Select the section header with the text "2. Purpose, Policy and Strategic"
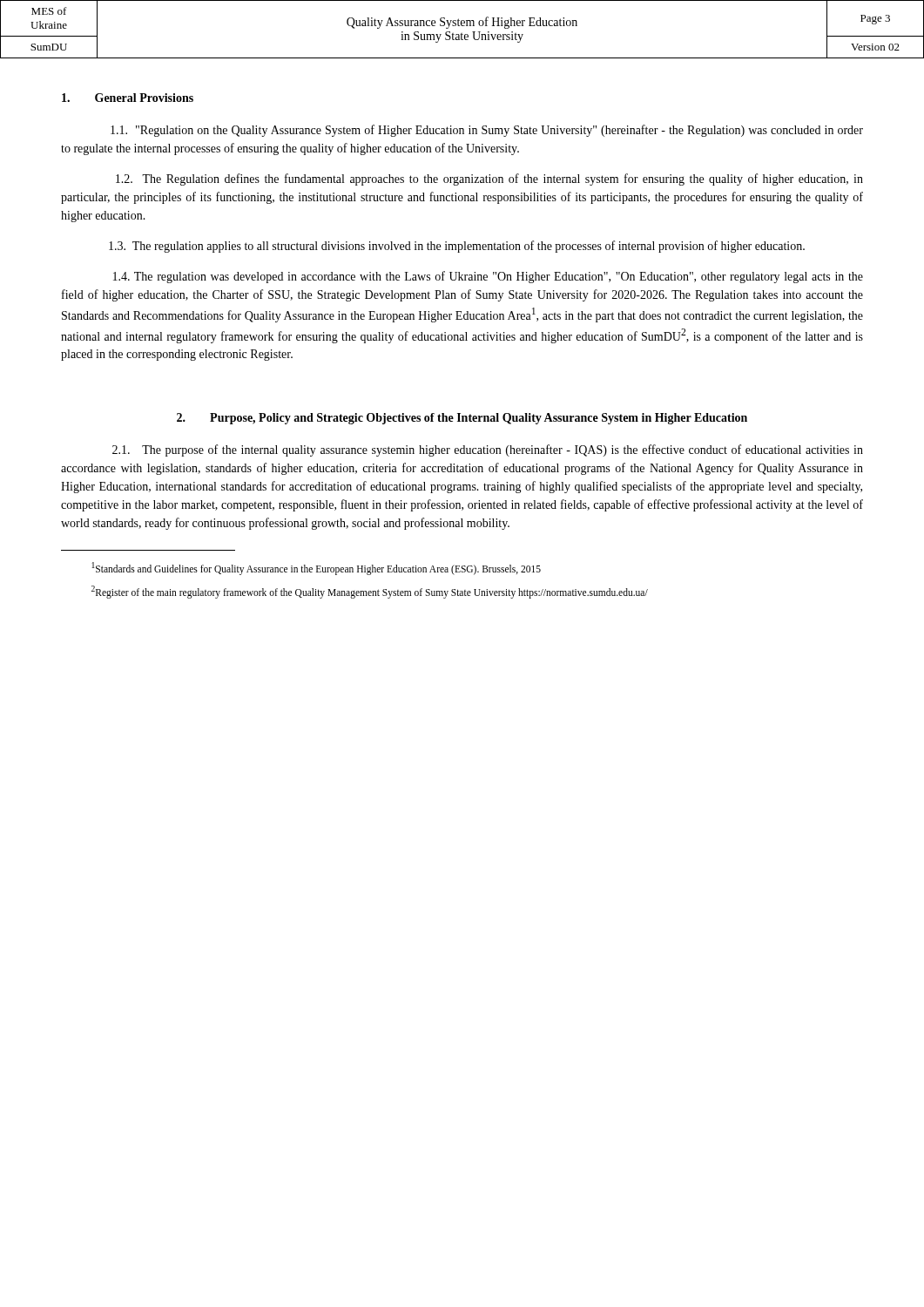The width and height of the screenshot is (924, 1307). (x=462, y=418)
